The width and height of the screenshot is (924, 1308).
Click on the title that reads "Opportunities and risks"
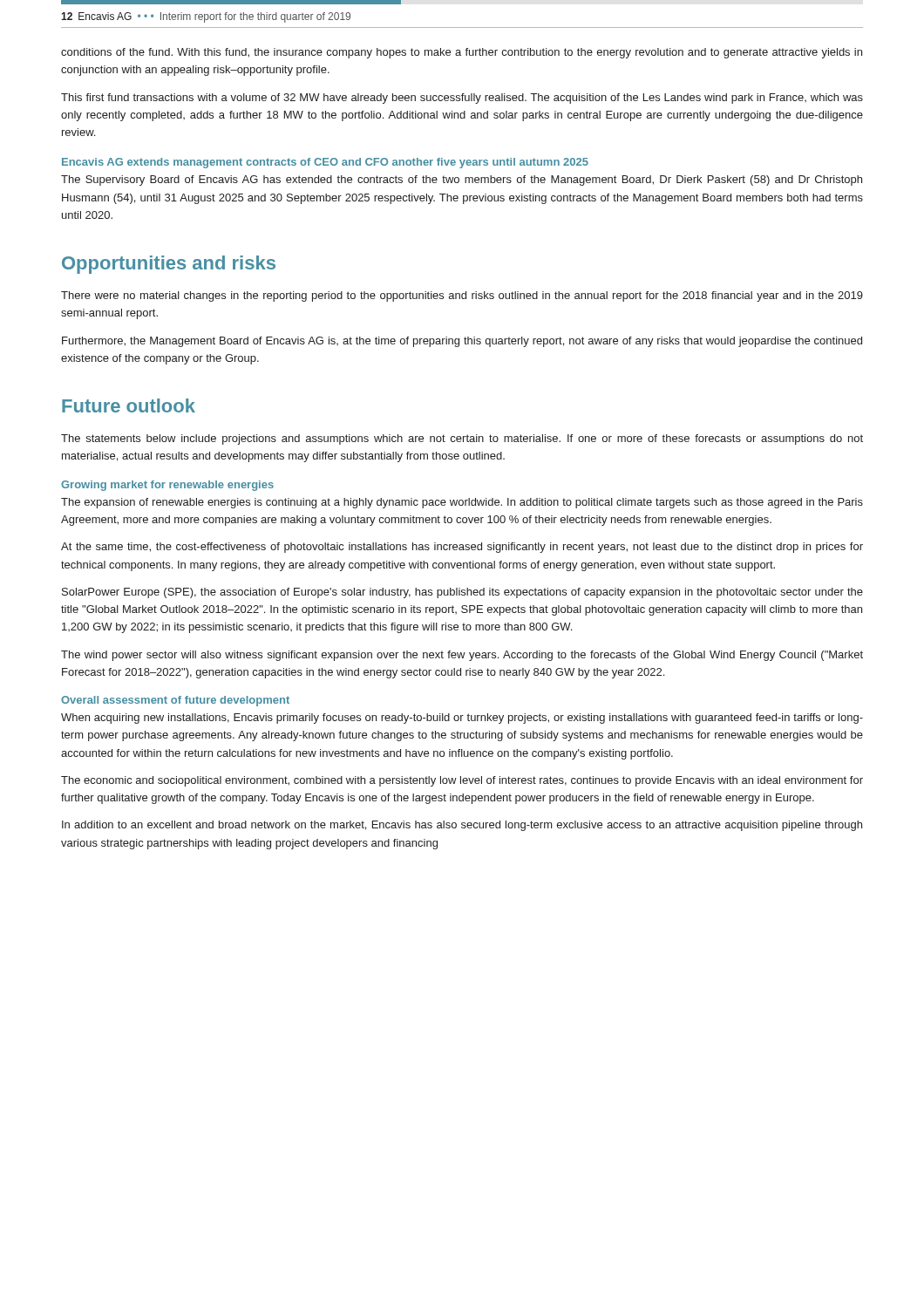coord(169,263)
